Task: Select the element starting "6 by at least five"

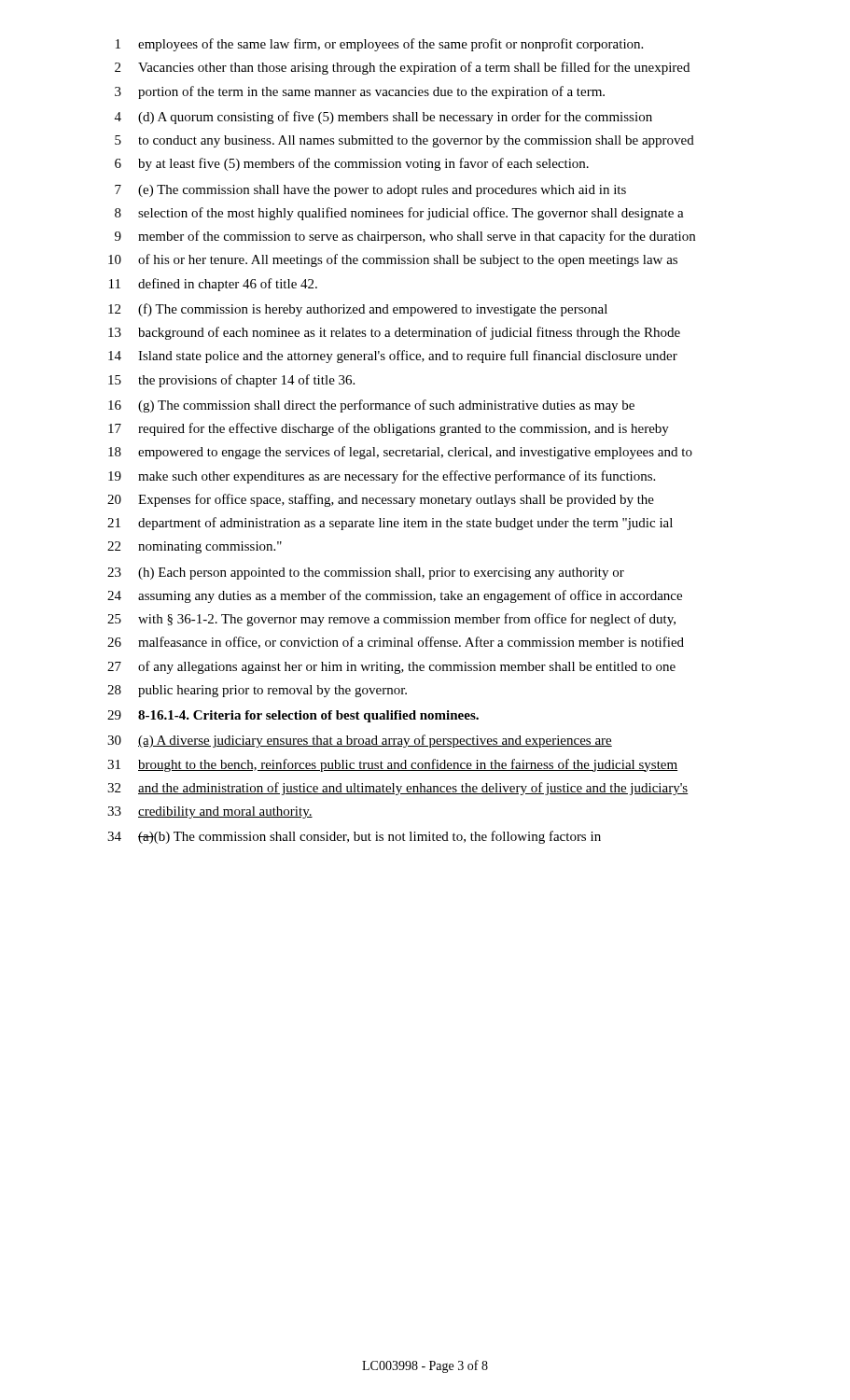Action: pos(438,164)
